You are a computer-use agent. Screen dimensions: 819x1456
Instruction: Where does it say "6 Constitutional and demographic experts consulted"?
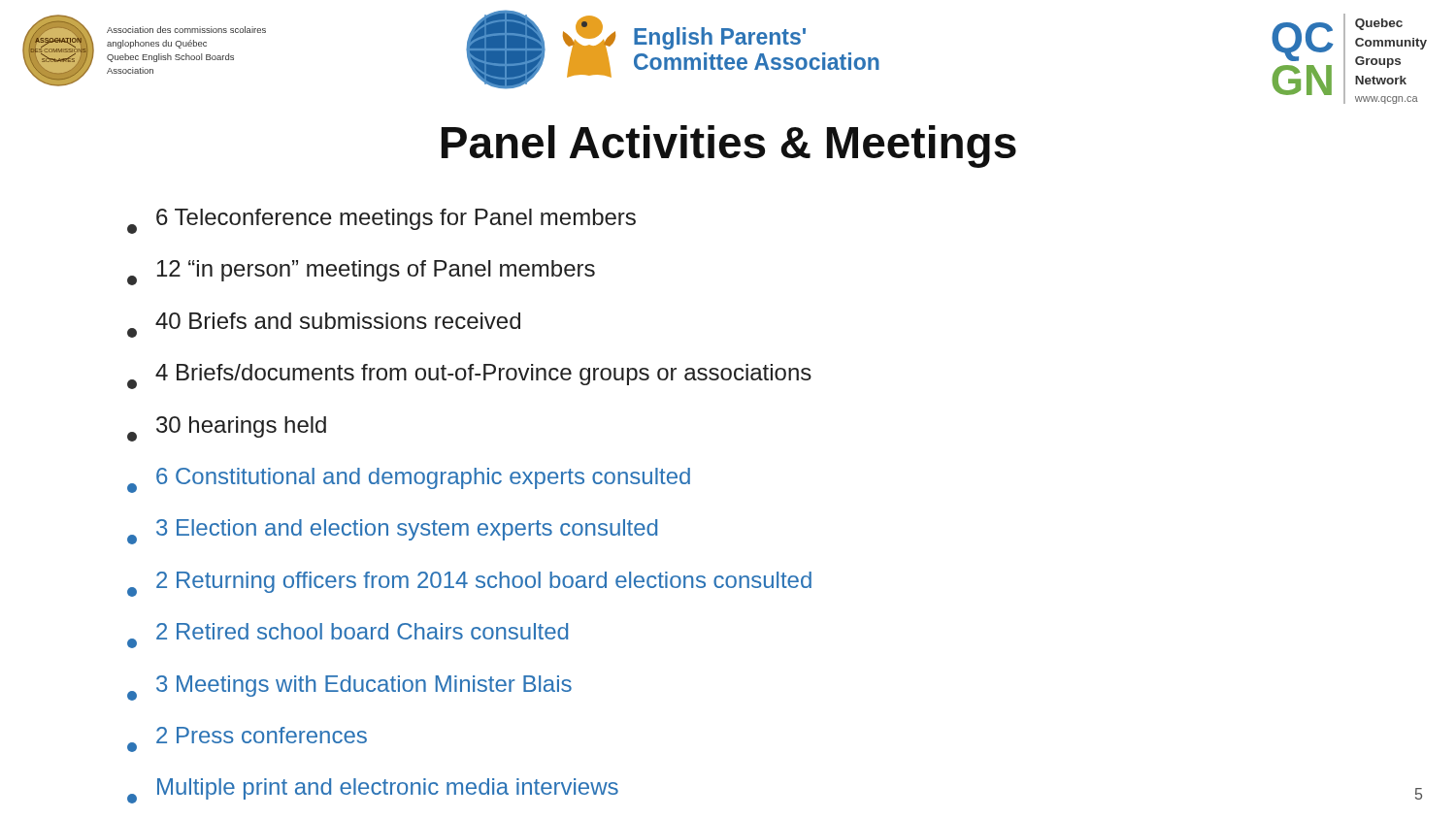[409, 481]
